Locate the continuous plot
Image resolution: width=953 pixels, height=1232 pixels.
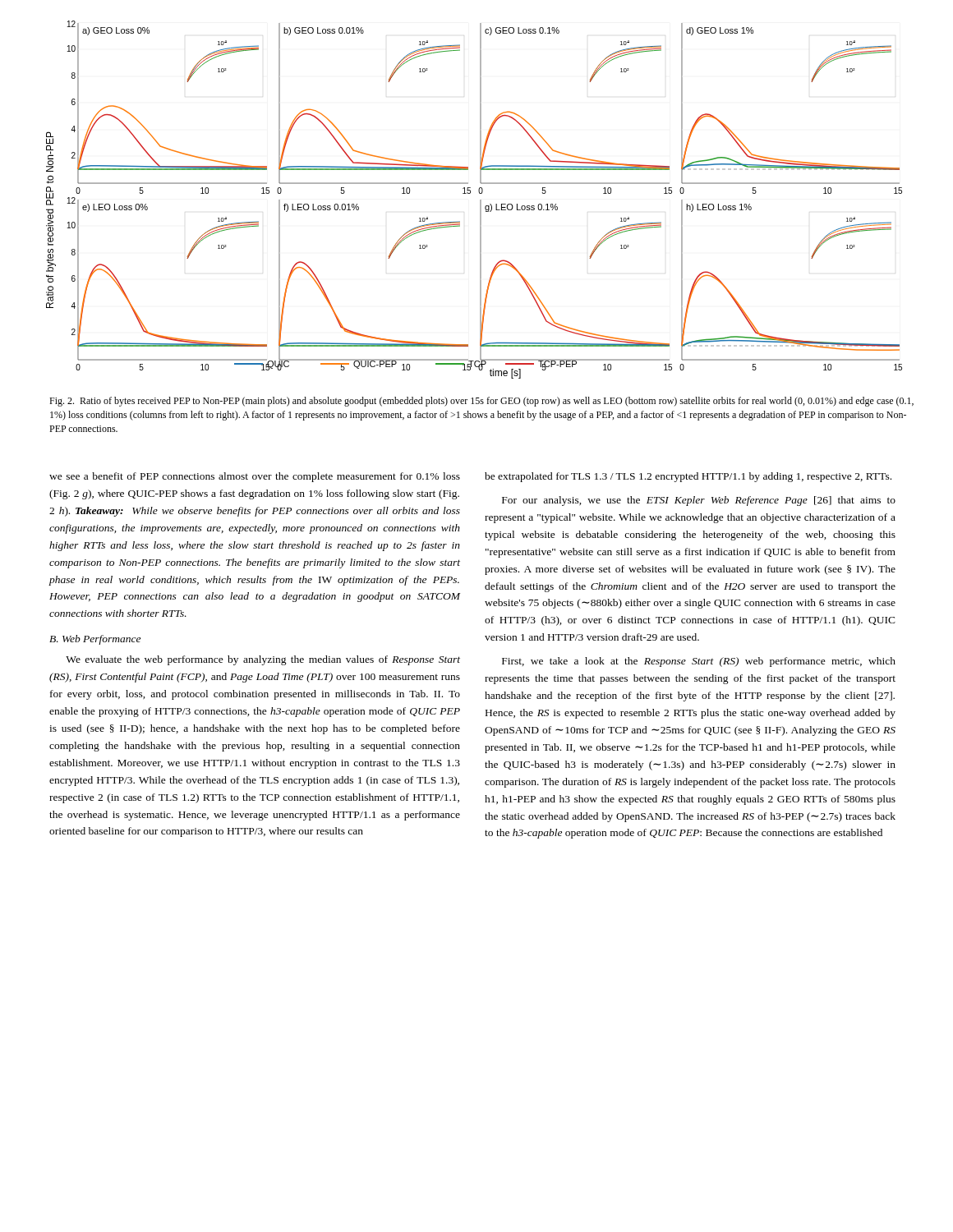[x=489, y=198]
